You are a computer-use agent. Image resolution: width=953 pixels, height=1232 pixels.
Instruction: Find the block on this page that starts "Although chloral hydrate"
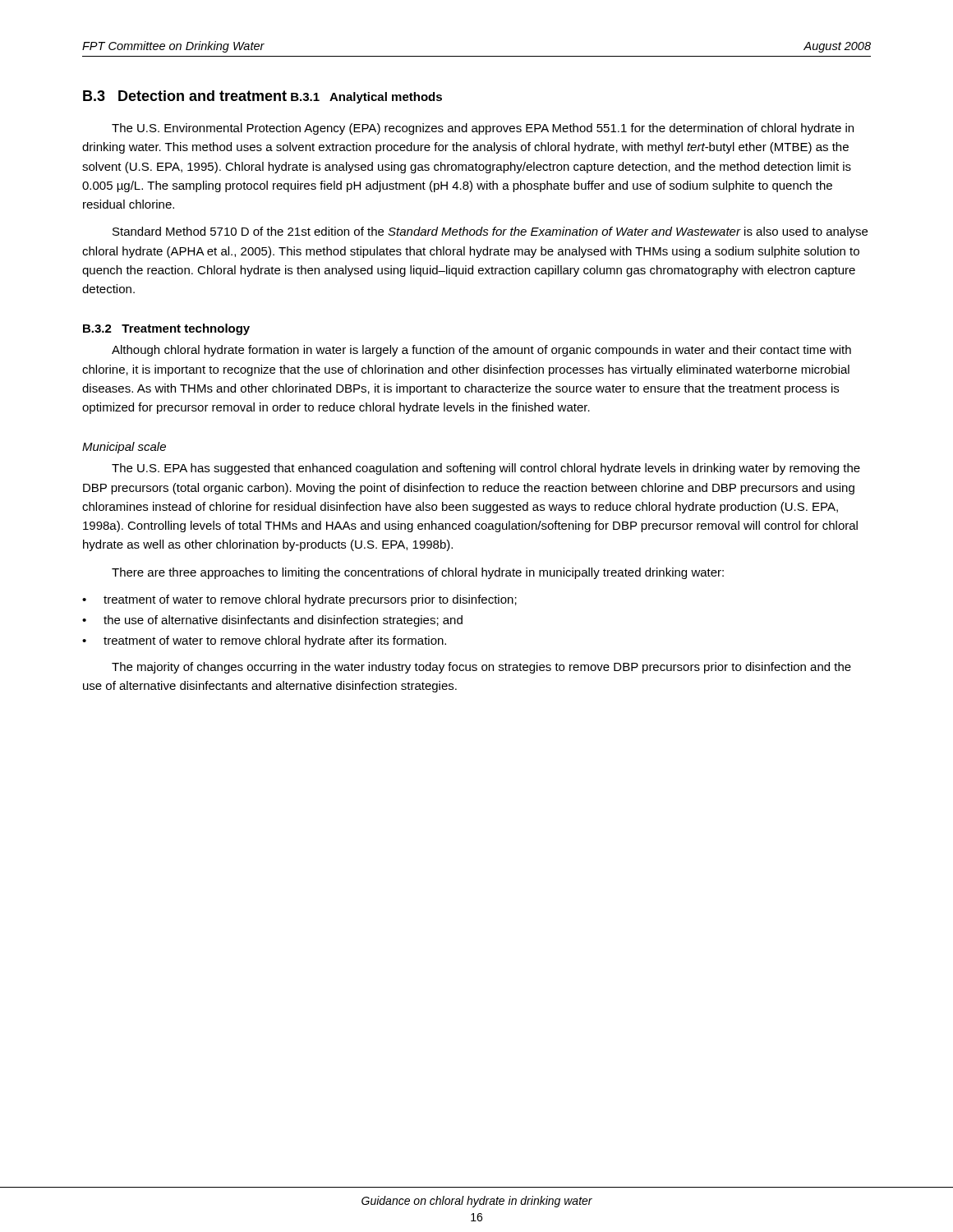476,378
